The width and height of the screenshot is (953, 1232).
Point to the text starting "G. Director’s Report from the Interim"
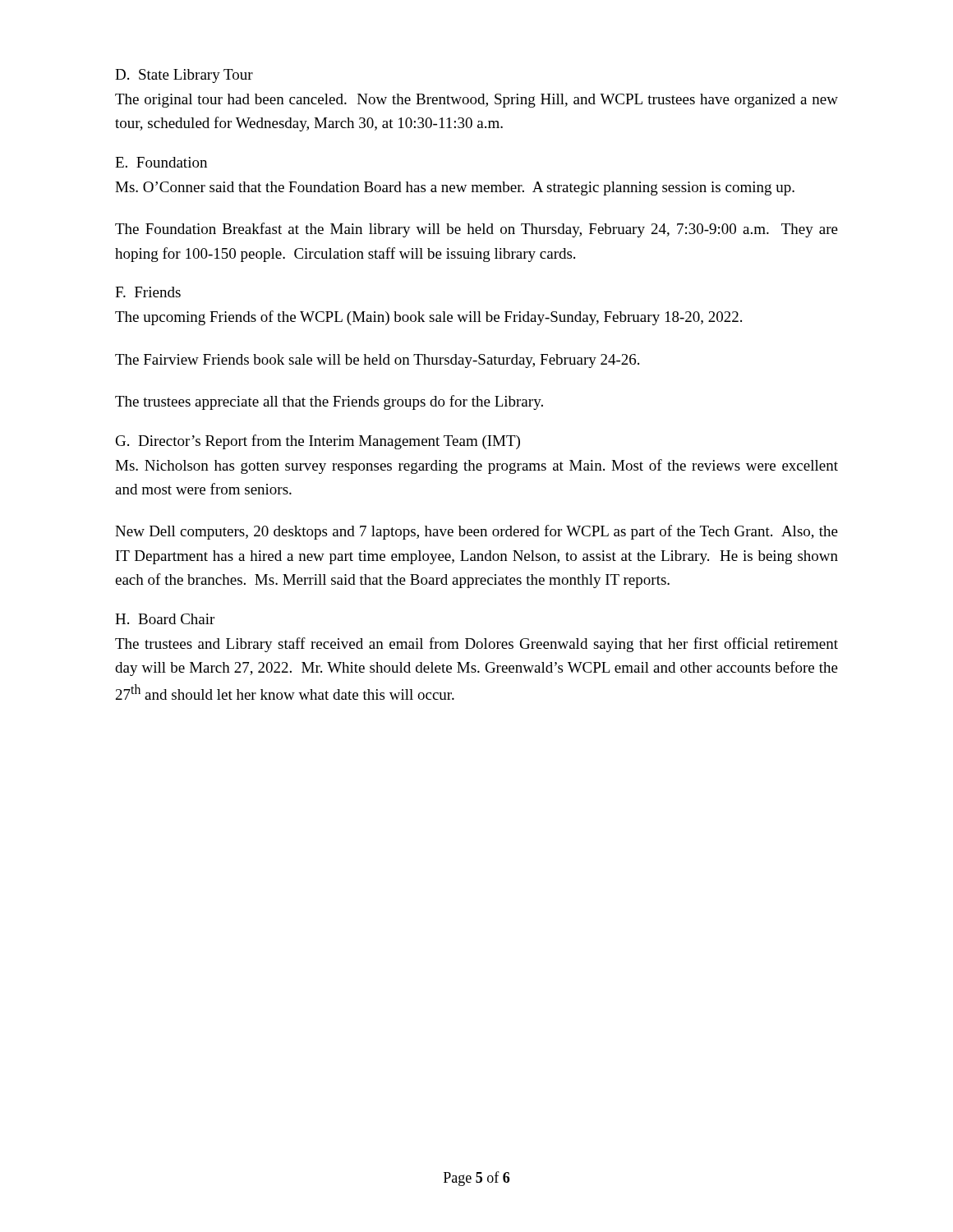(318, 440)
